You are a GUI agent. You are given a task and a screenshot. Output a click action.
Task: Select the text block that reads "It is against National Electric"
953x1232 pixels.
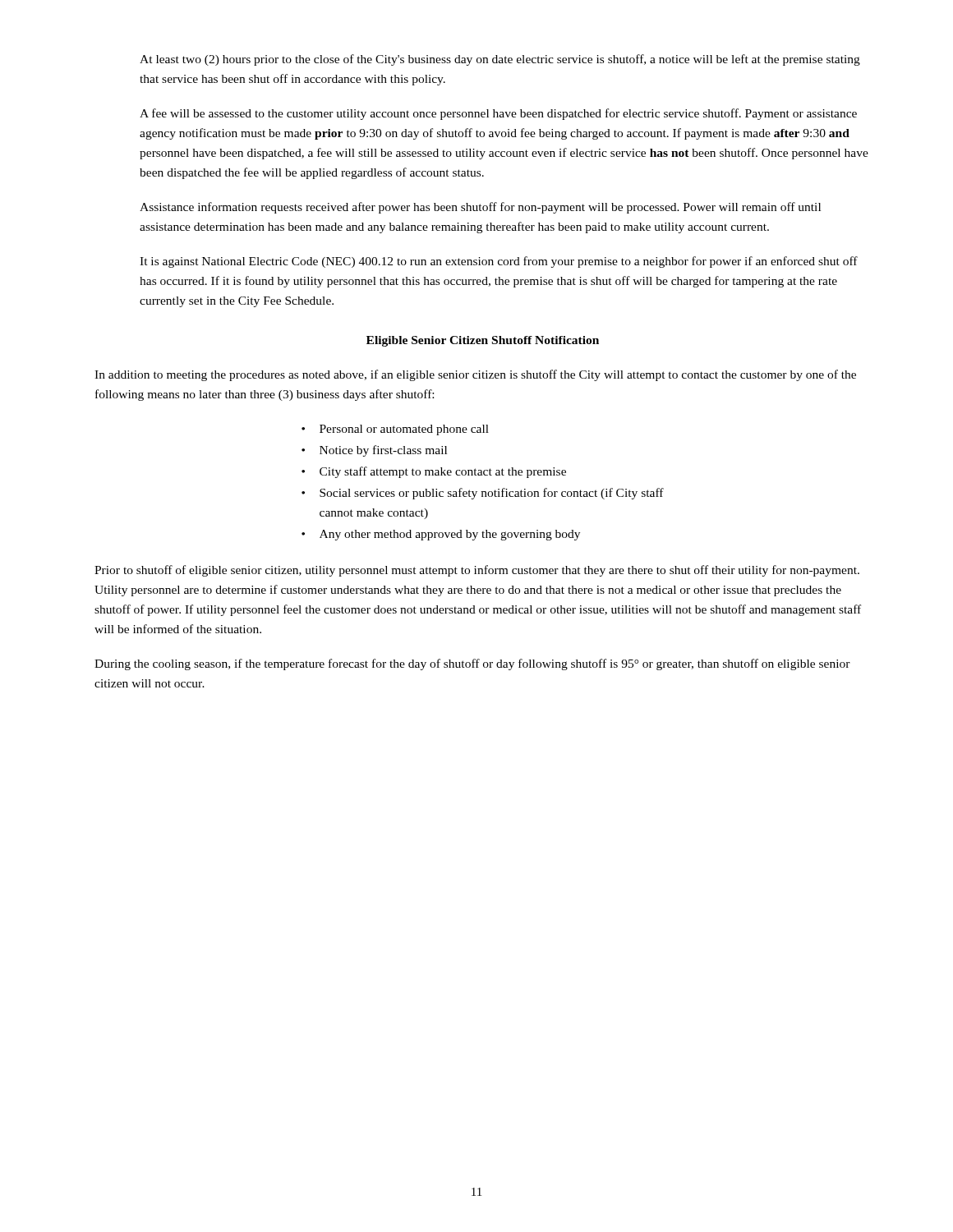[x=499, y=281]
